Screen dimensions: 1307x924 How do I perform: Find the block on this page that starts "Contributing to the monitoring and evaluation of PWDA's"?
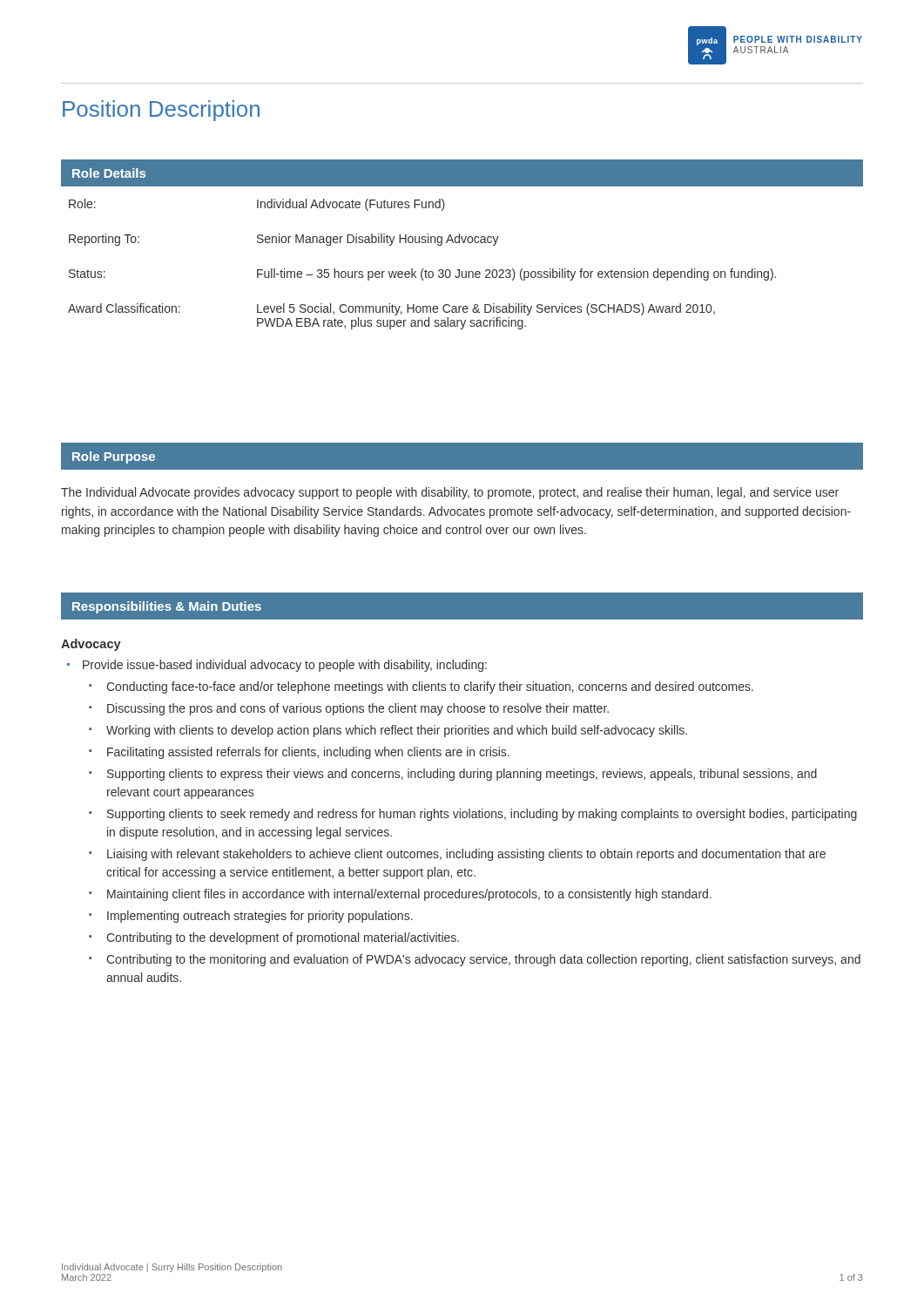click(484, 968)
